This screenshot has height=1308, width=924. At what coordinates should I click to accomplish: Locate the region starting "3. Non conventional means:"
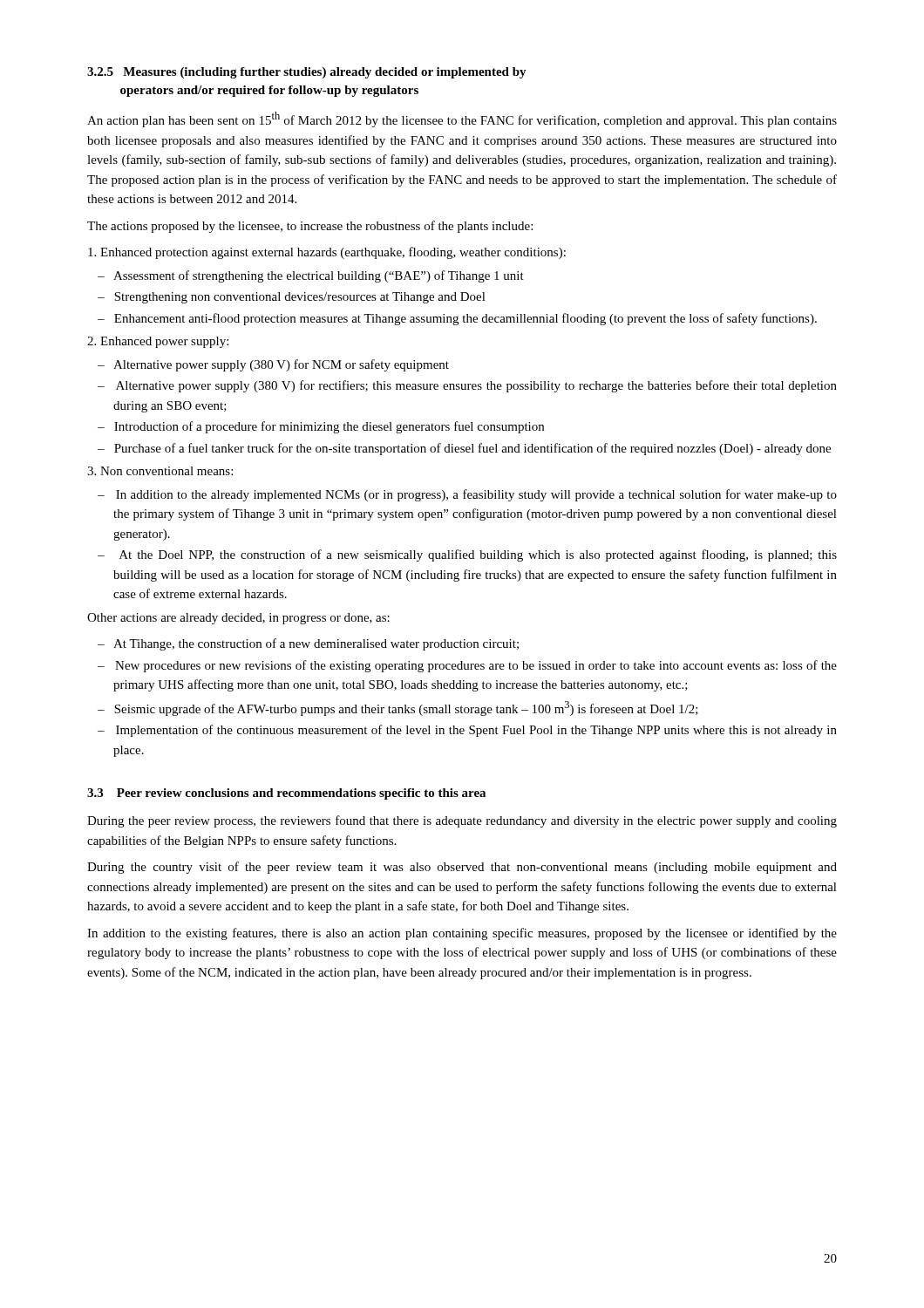click(x=160, y=471)
